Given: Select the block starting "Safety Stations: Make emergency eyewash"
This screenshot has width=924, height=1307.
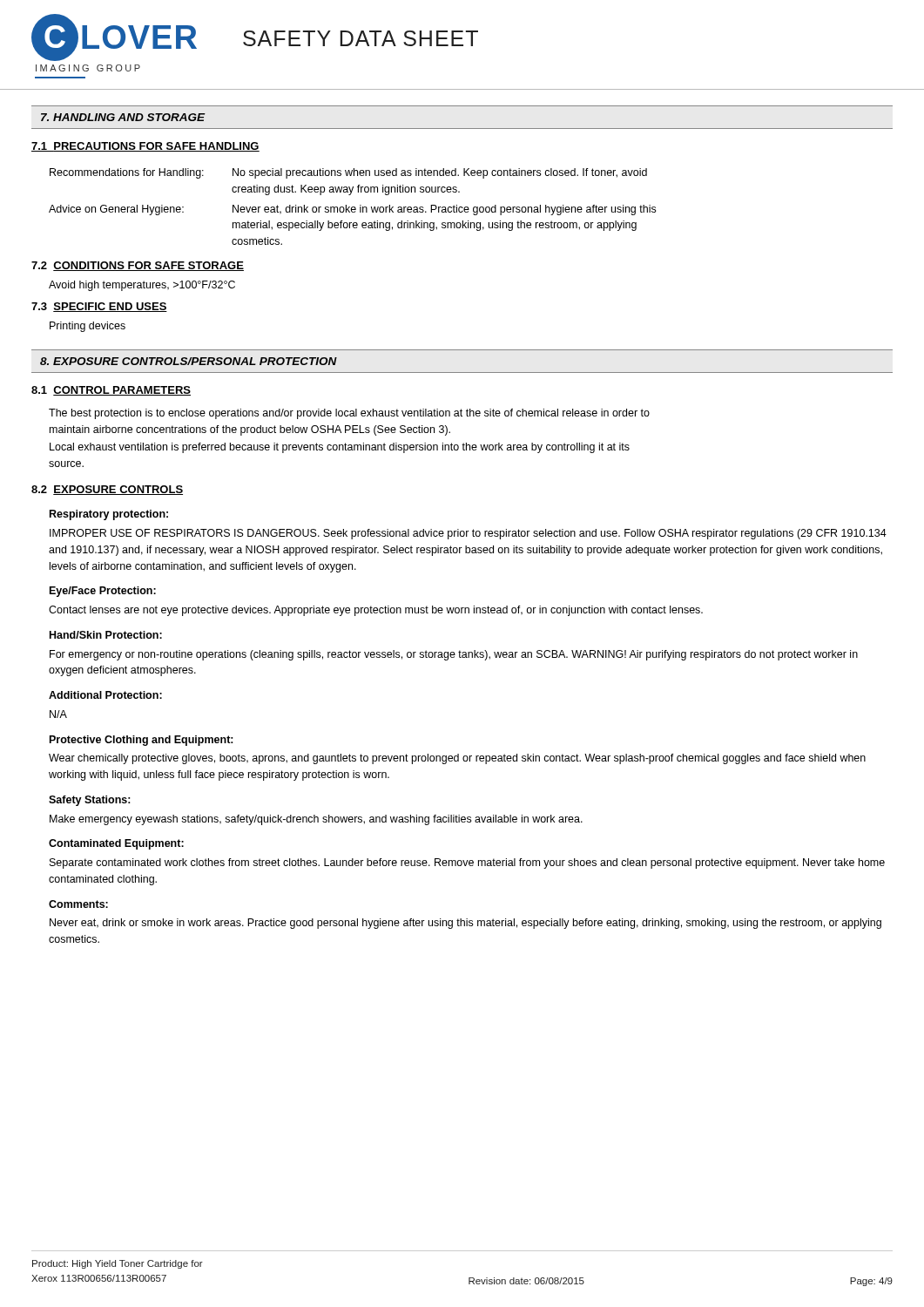Looking at the screenshot, I should [471, 809].
